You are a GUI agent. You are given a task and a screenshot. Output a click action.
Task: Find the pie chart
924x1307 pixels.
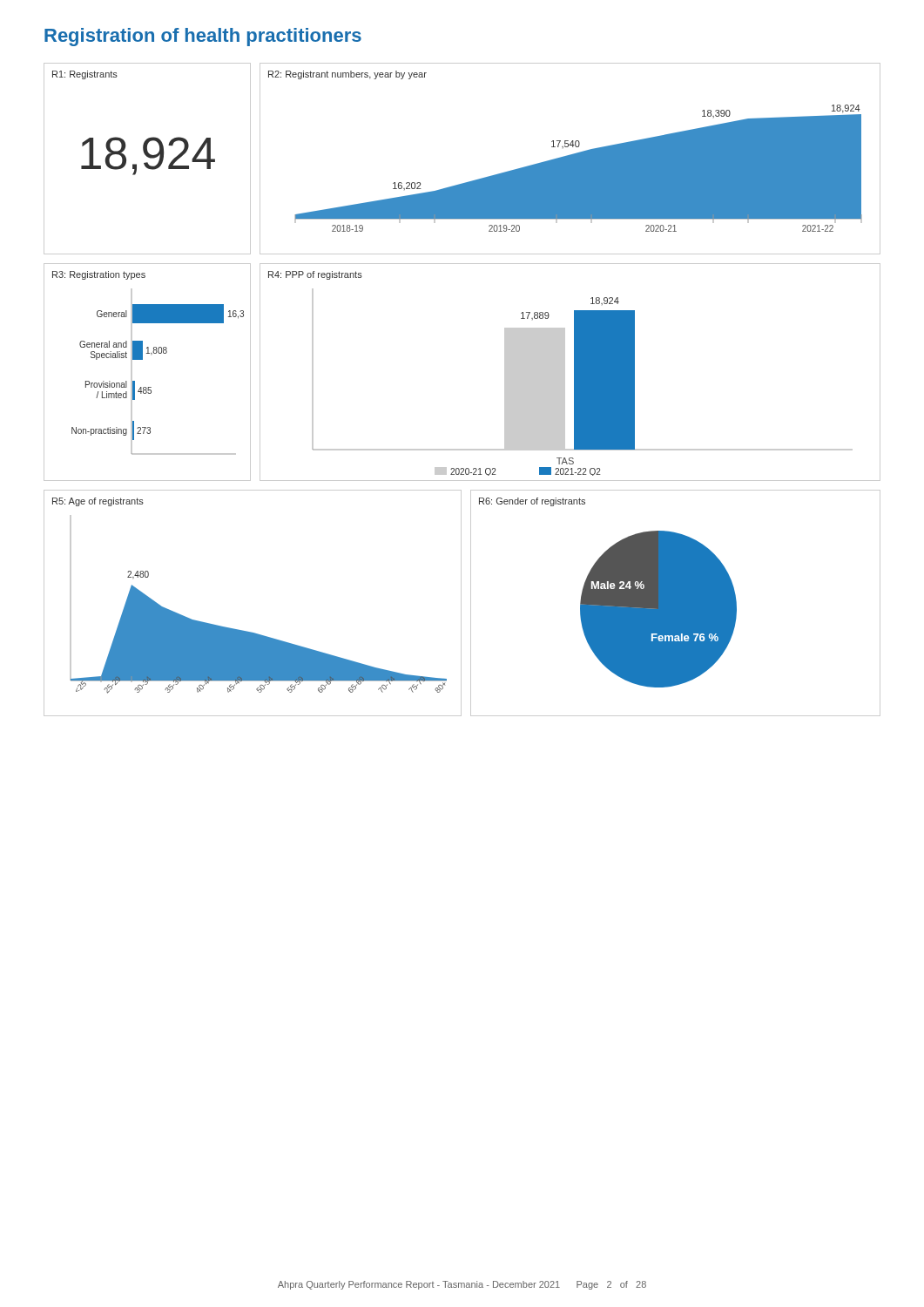pyautogui.click(x=675, y=603)
